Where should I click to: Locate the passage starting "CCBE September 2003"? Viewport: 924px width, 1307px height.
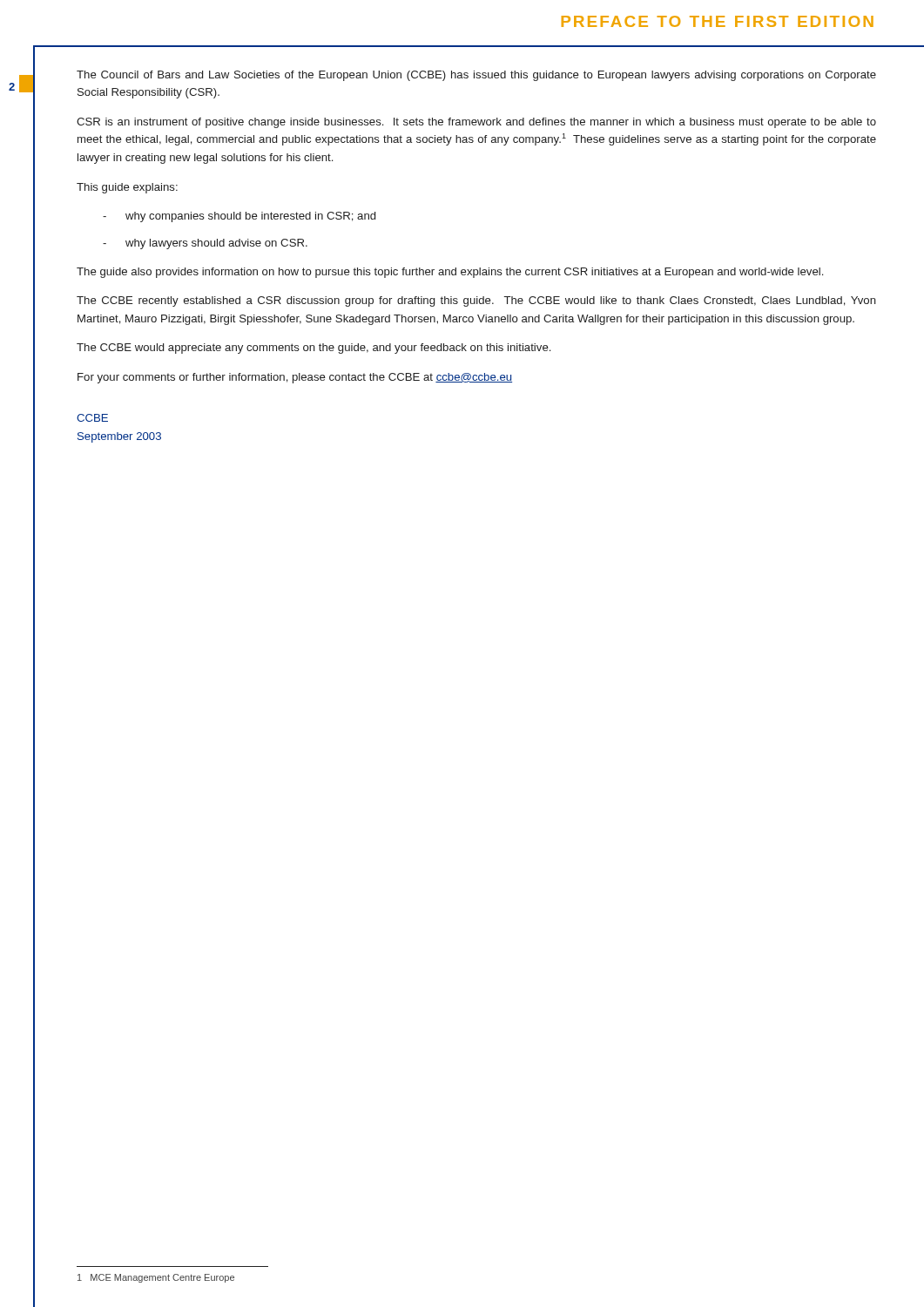[92, 418]
